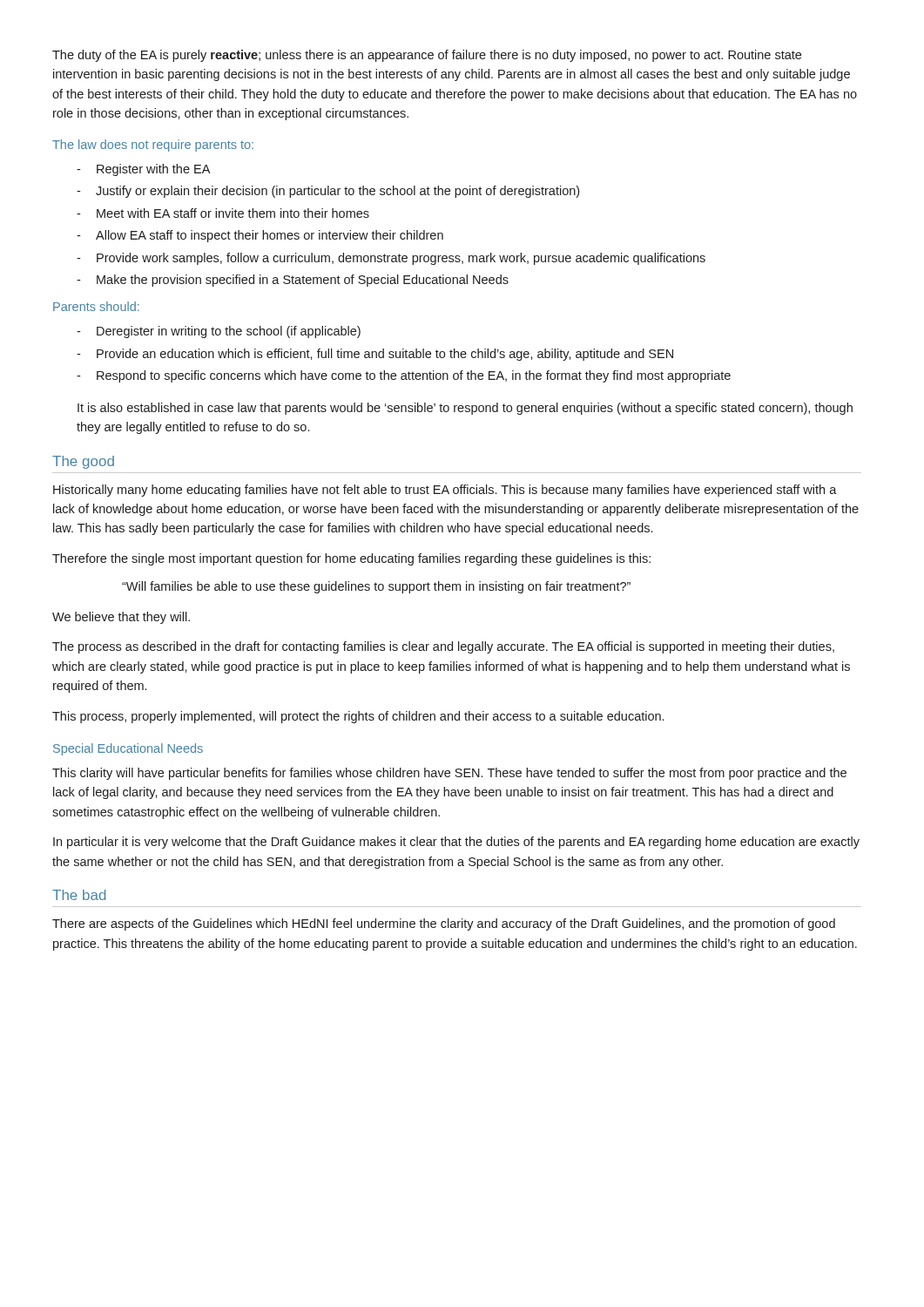Image resolution: width=924 pixels, height=1307 pixels.
Task: Click on the list item that reads "- Justify or explain their decision (in particular"
Action: [x=469, y=191]
